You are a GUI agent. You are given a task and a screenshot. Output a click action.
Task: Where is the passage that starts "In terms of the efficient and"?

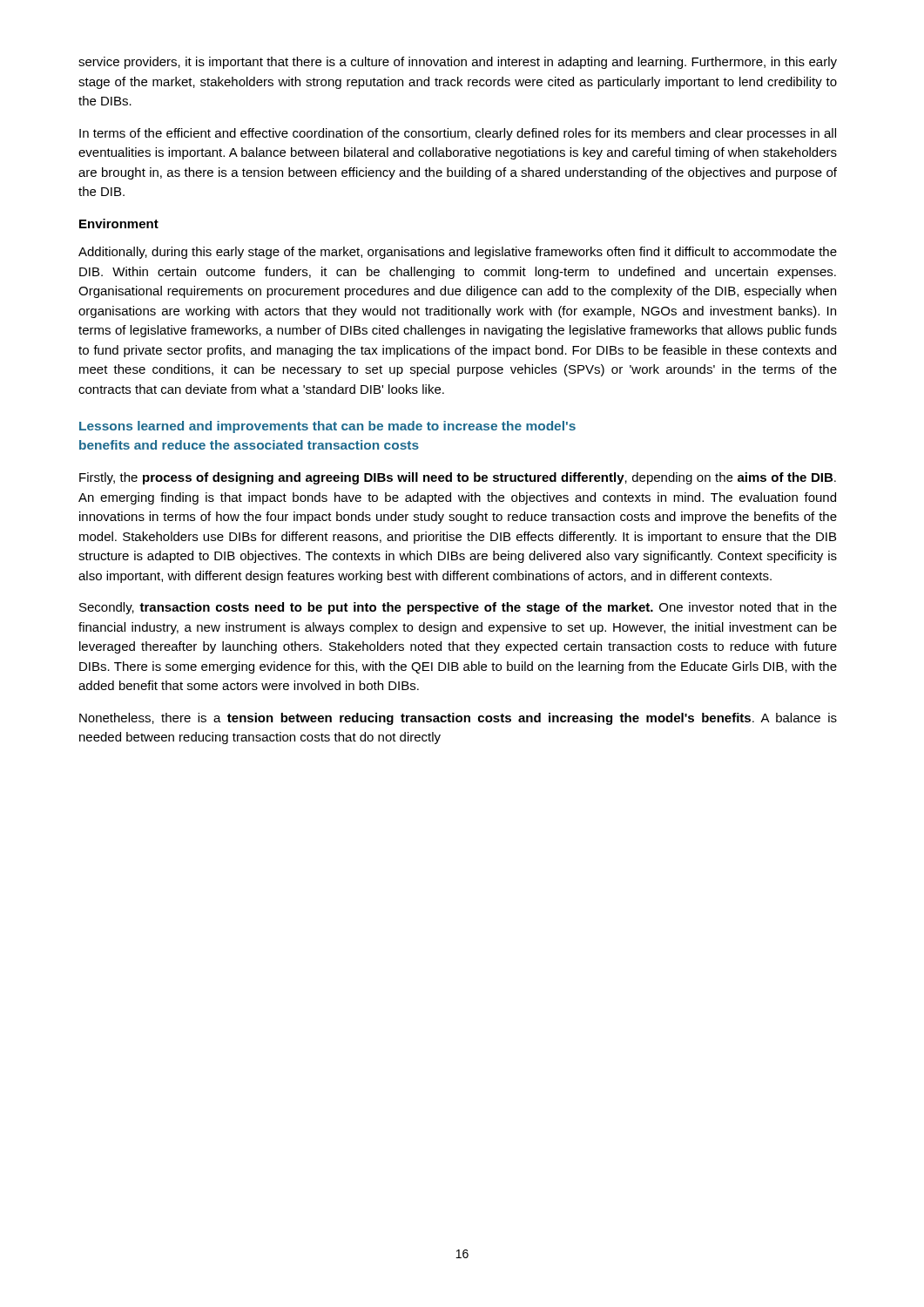click(x=458, y=162)
